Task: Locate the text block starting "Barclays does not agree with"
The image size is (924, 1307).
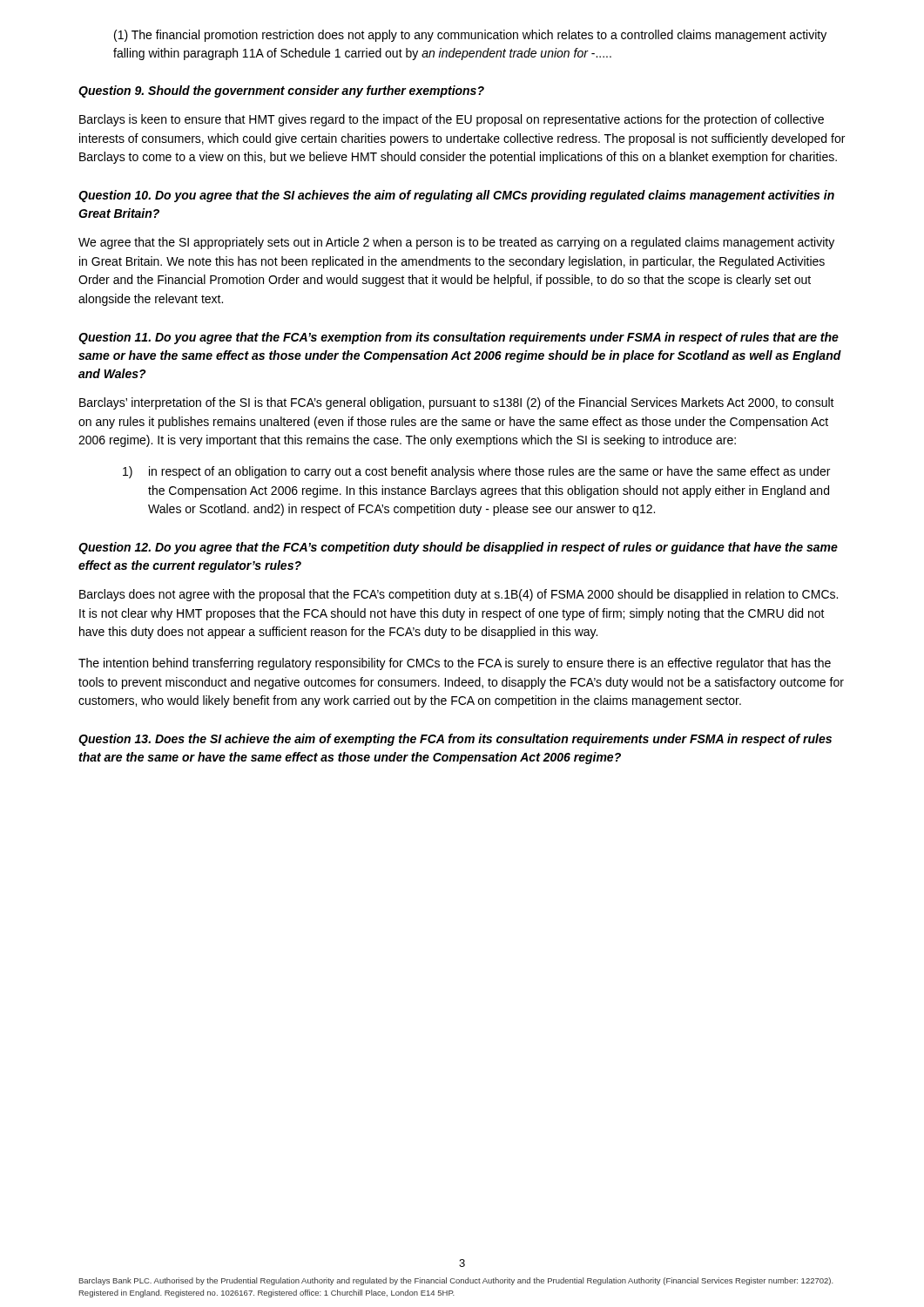Action: (x=459, y=613)
